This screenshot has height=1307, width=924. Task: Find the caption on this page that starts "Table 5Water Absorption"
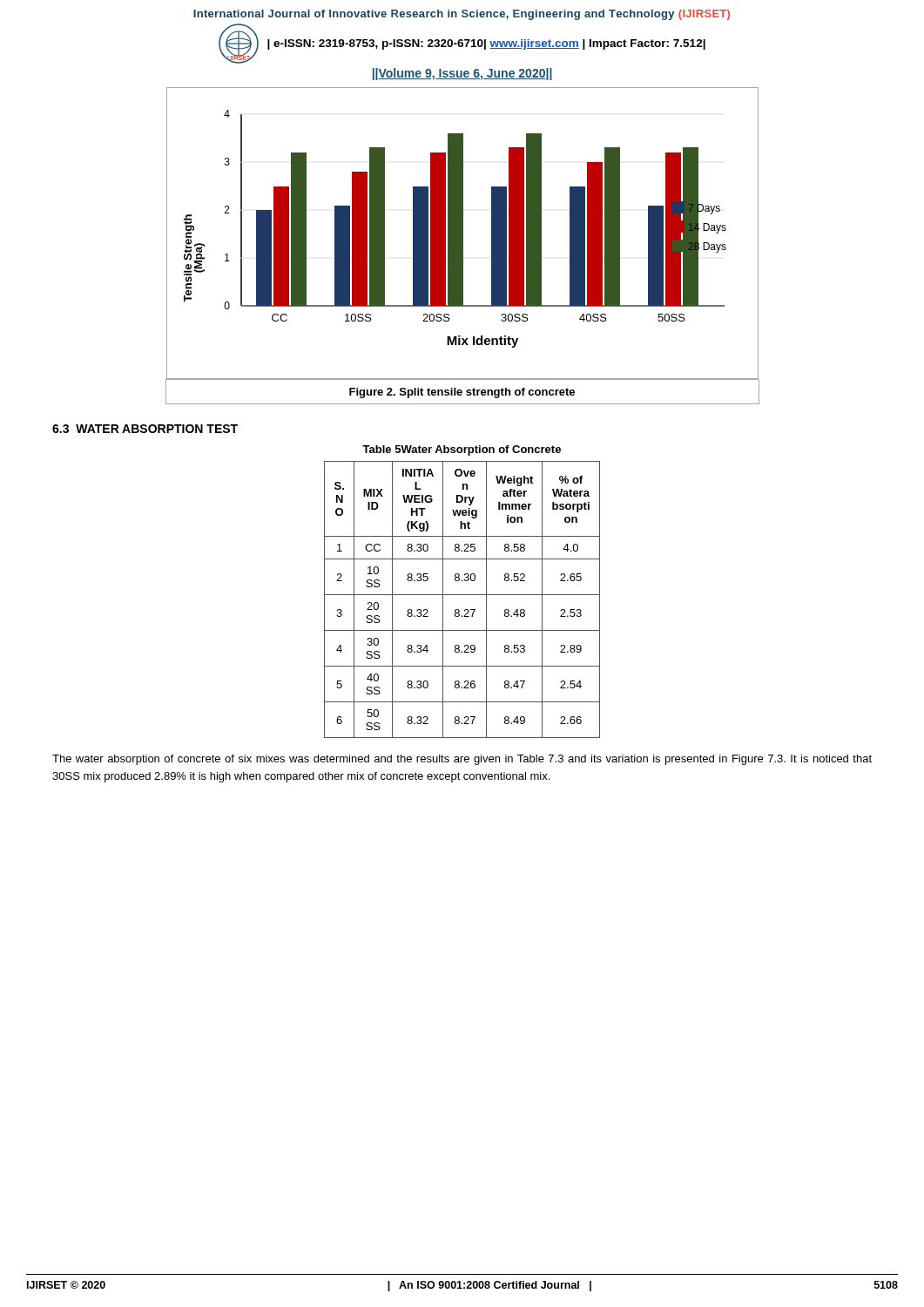(462, 449)
